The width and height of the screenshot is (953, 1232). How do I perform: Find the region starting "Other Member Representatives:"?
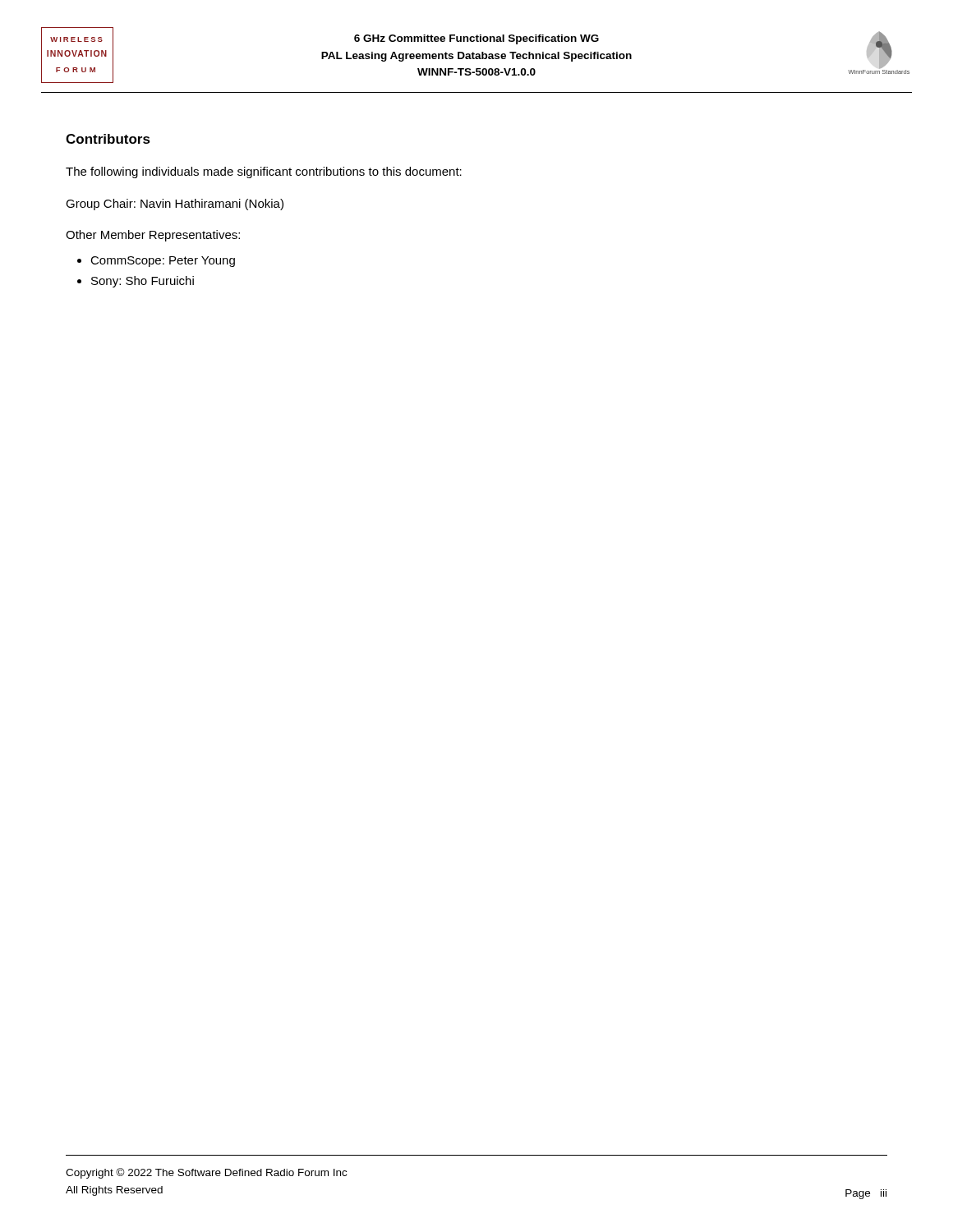pyautogui.click(x=153, y=235)
